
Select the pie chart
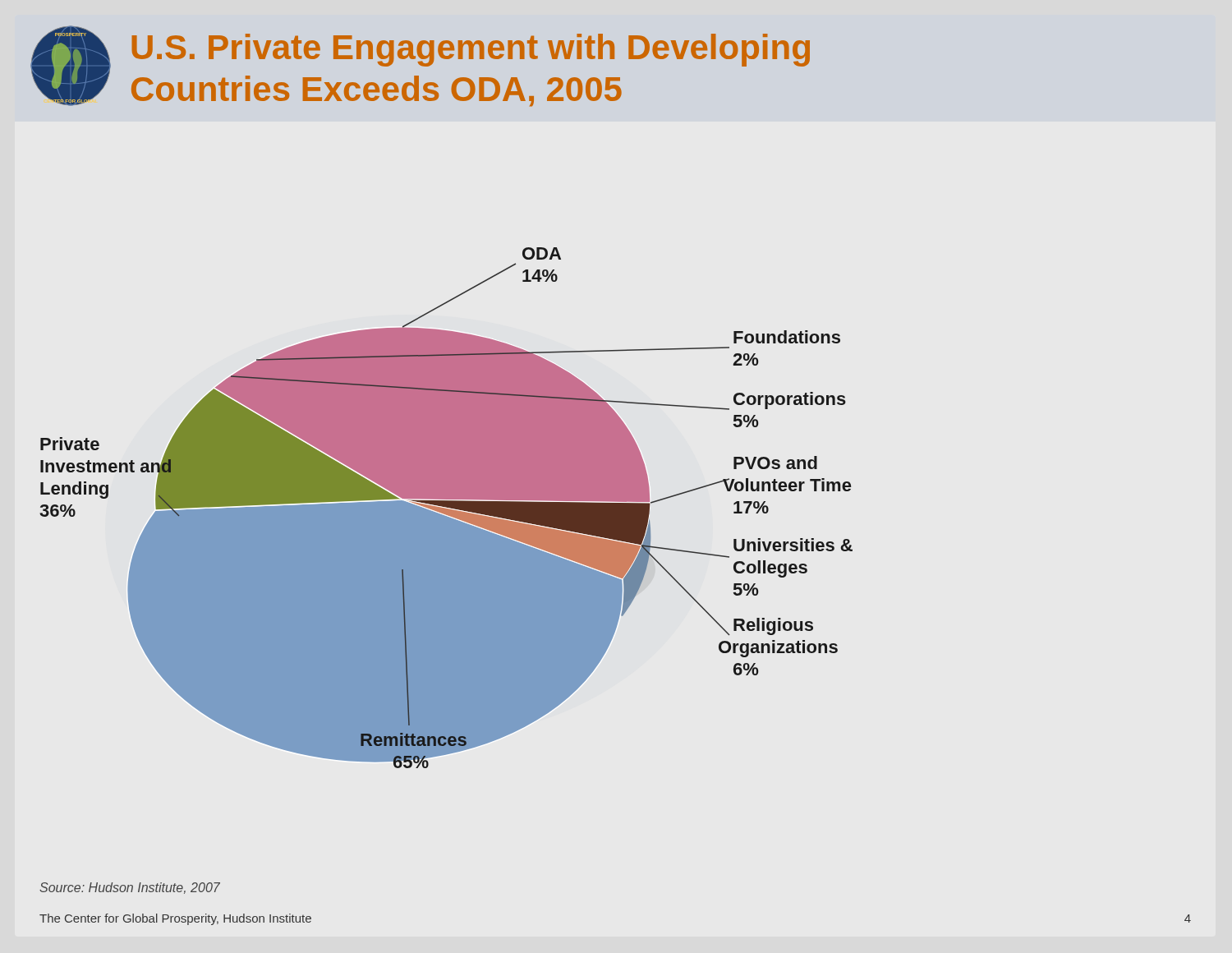(x=615, y=496)
